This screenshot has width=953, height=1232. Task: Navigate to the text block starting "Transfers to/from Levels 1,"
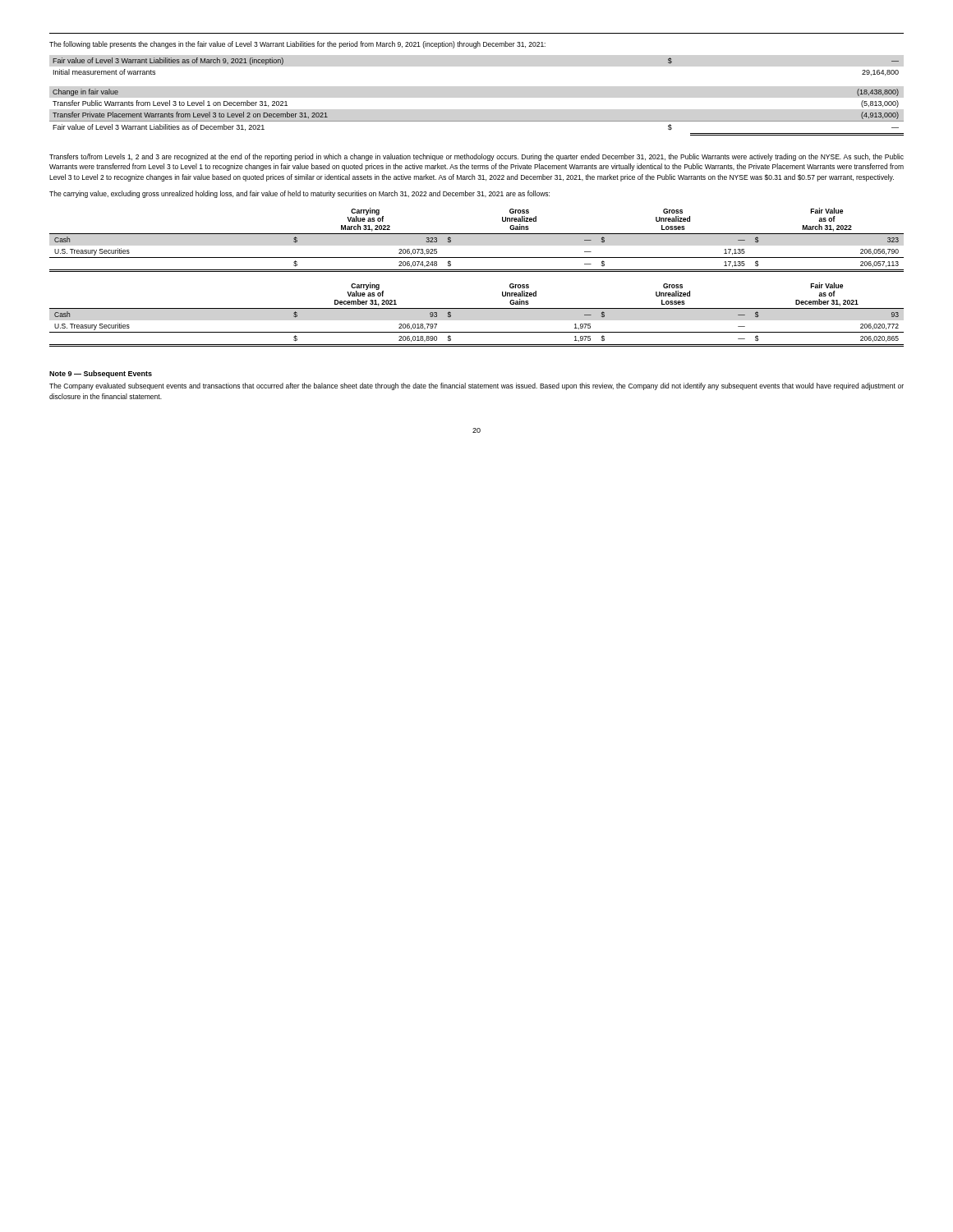pyautogui.click(x=476, y=167)
